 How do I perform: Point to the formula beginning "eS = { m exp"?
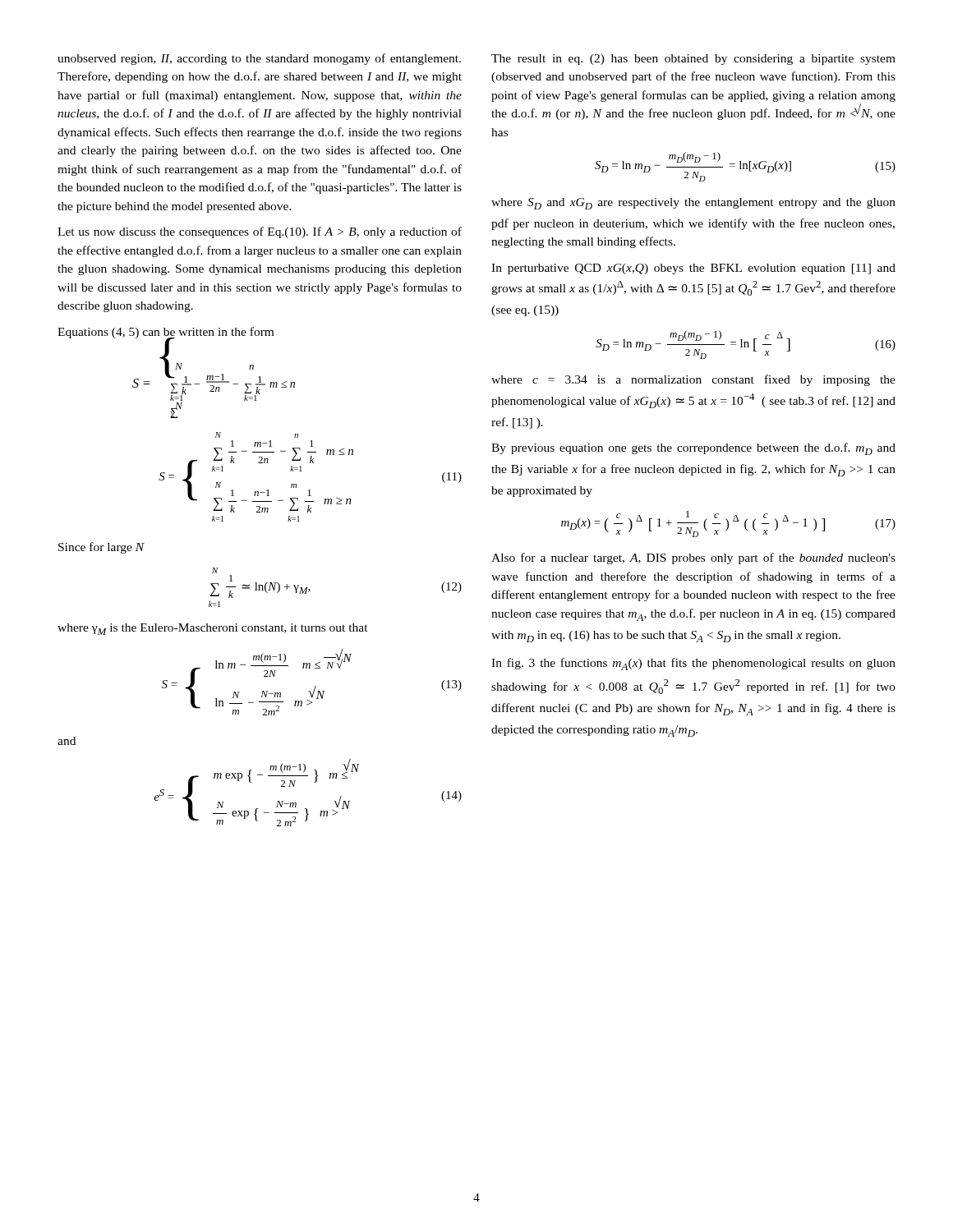pyautogui.click(x=260, y=795)
